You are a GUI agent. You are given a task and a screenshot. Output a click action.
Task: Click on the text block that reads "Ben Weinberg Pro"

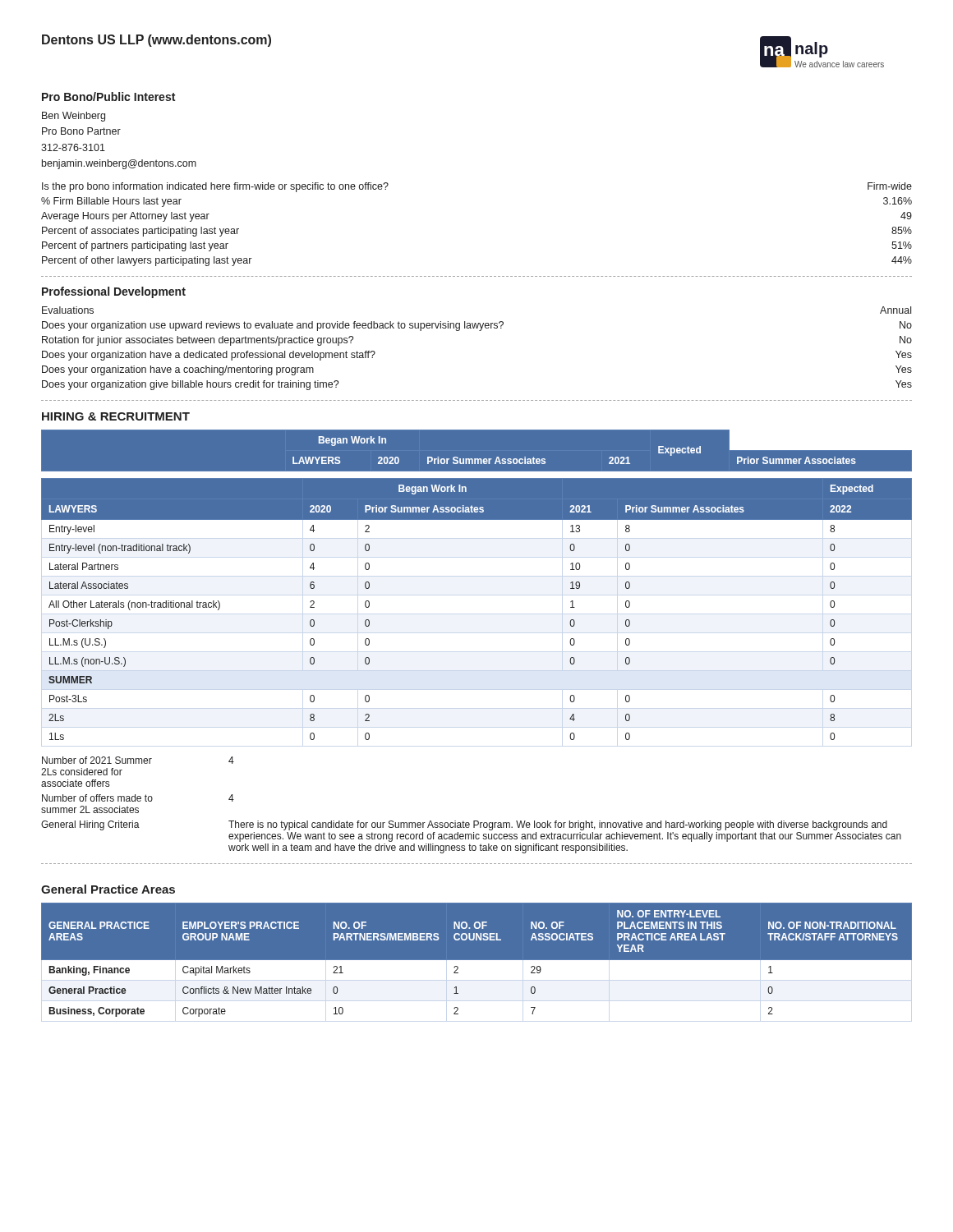tap(119, 140)
